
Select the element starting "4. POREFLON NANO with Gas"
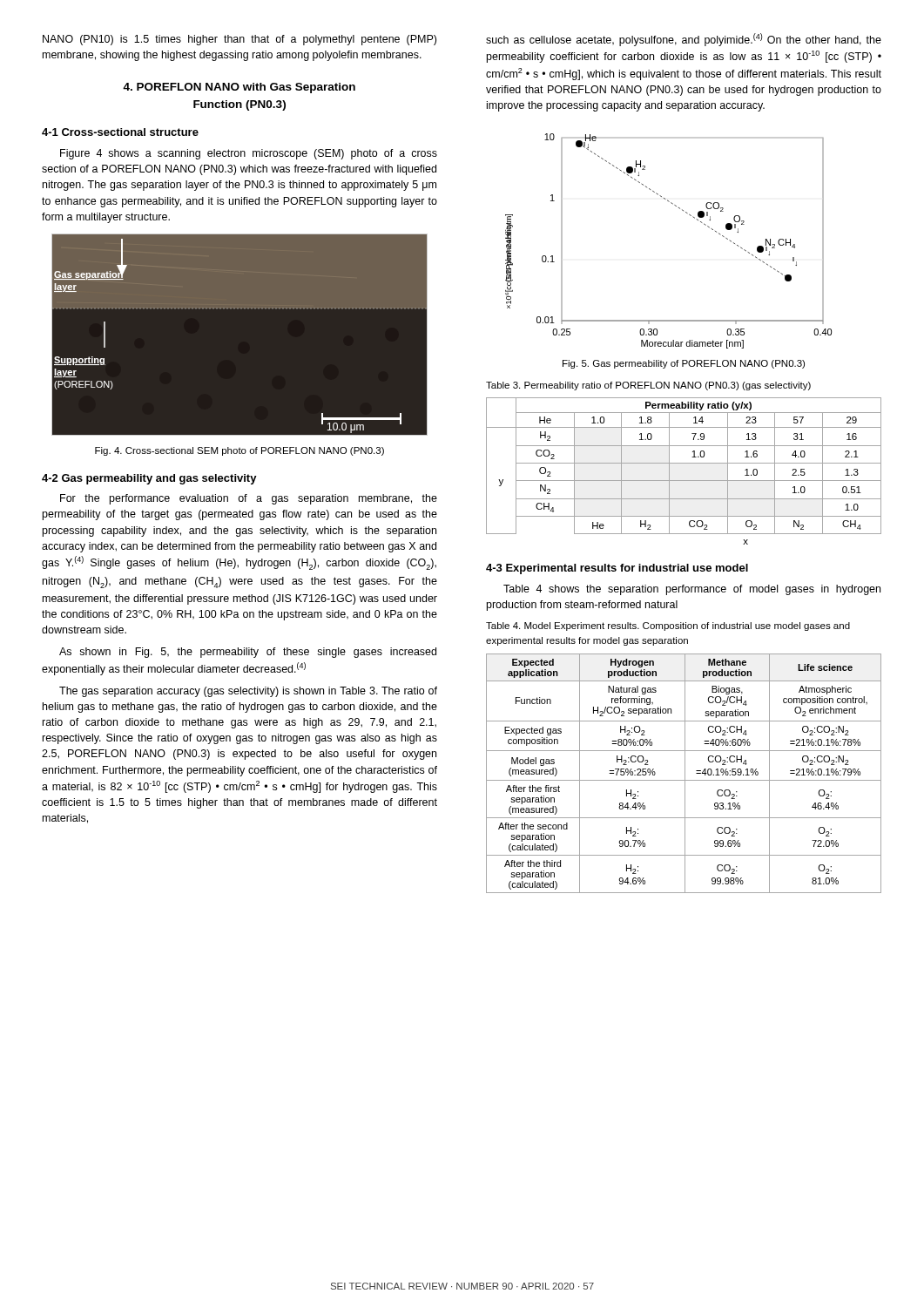coord(239,96)
